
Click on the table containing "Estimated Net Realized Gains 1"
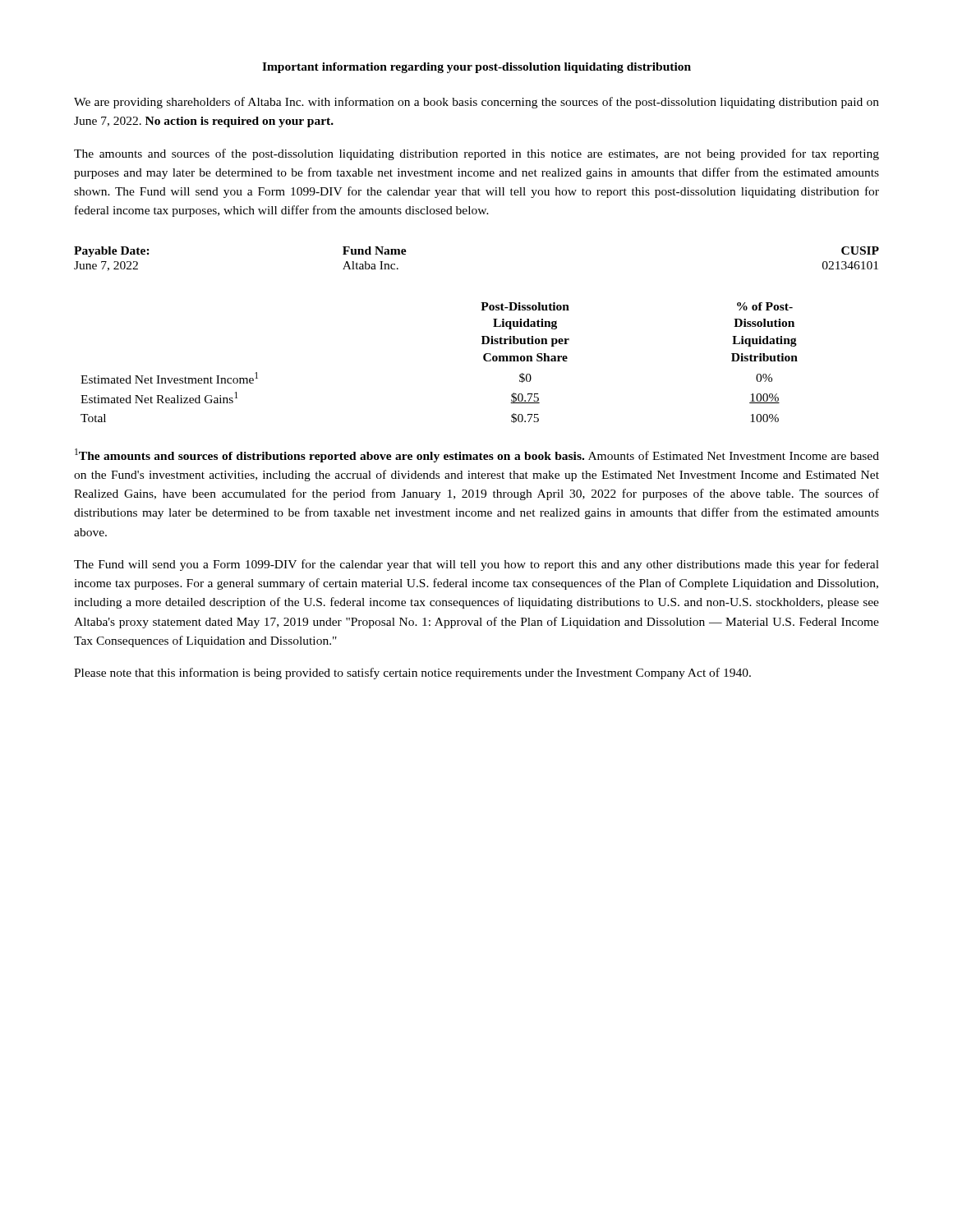[476, 361]
